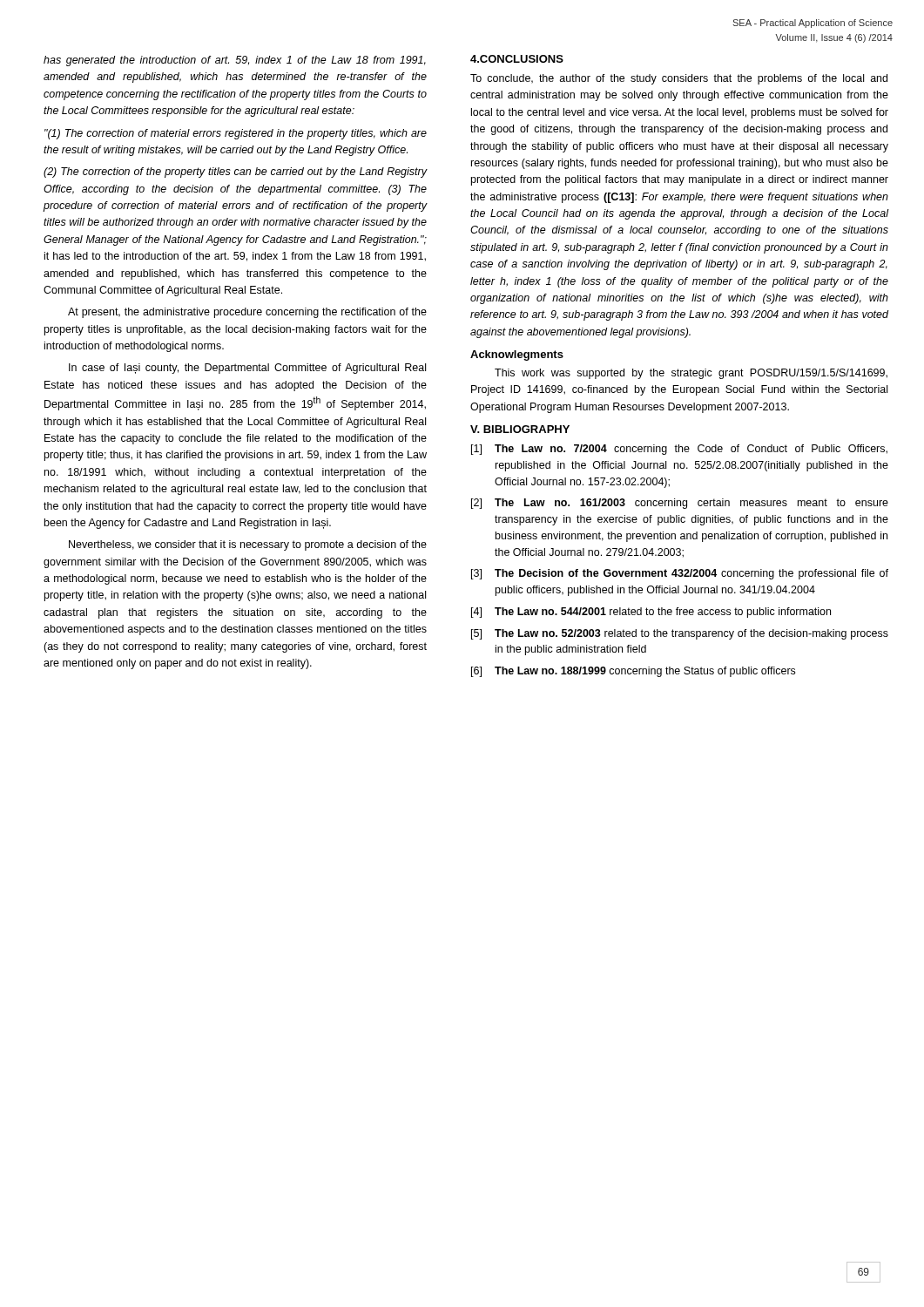Locate the list item that says "[2] The Law no. 161/2003 concerning certain measures"
Viewport: 924px width, 1307px height.
pos(679,528)
